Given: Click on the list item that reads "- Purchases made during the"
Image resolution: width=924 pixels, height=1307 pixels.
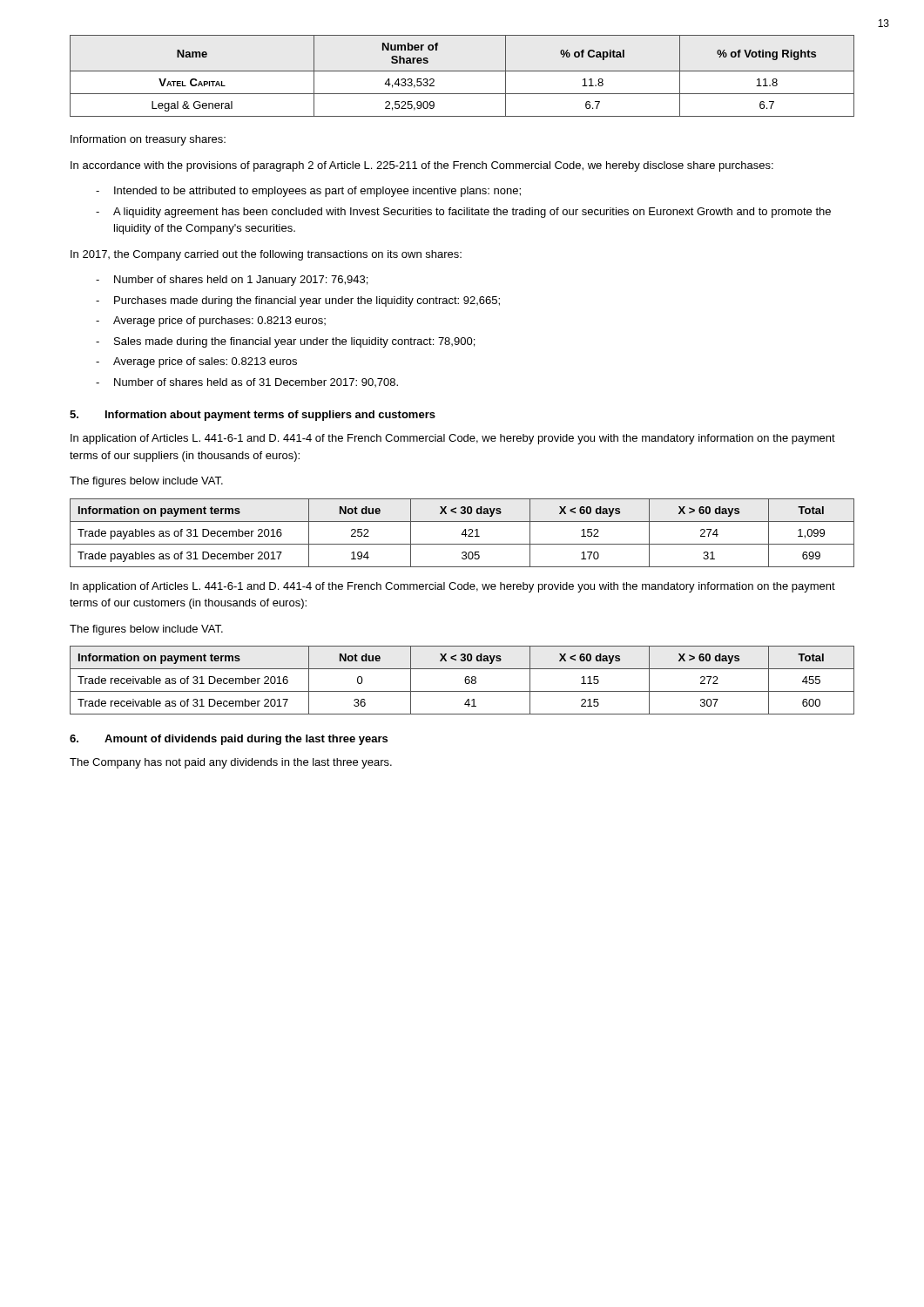Looking at the screenshot, I should (475, 300).
